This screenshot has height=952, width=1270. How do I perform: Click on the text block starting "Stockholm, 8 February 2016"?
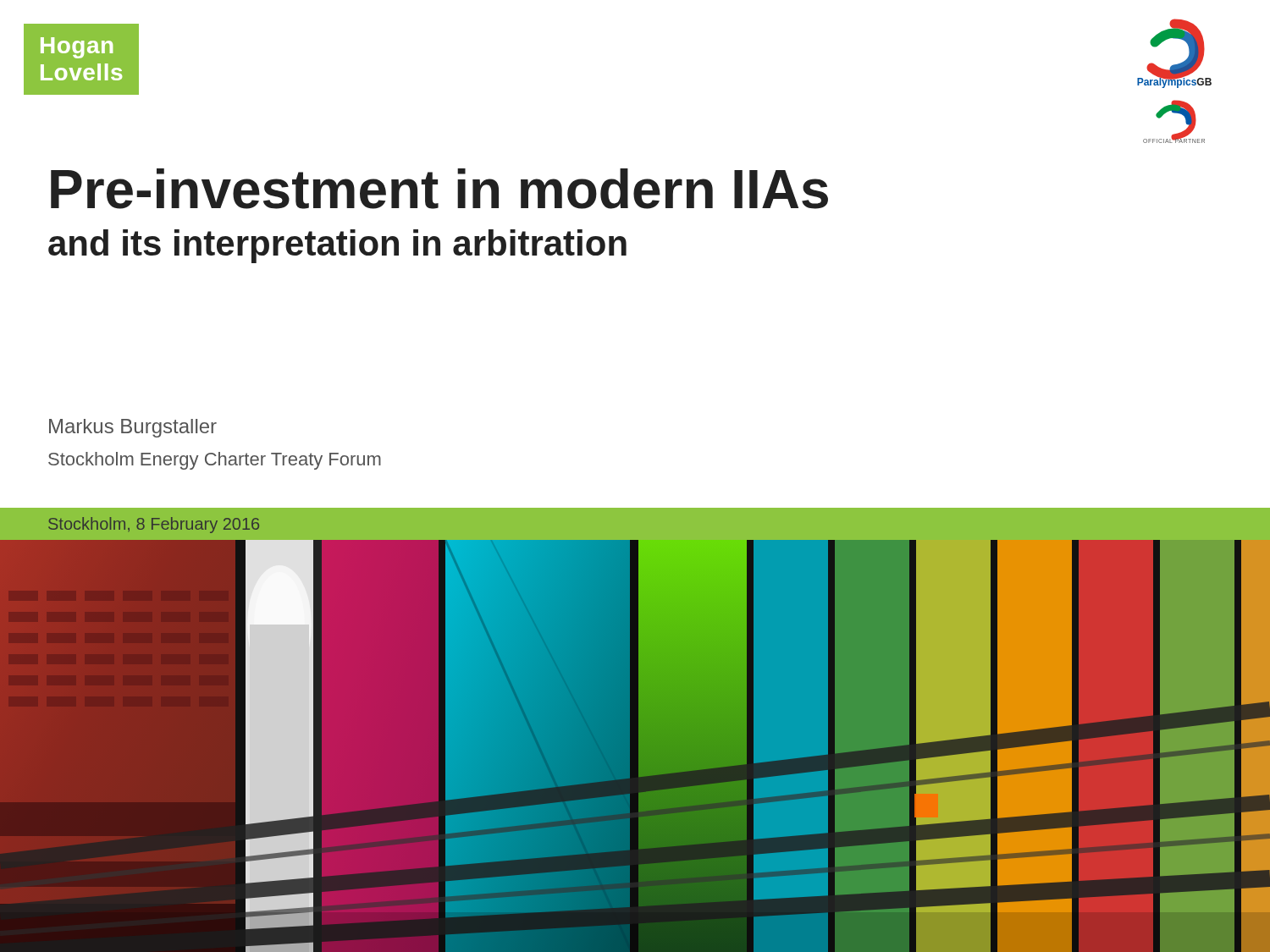point(154,523)
